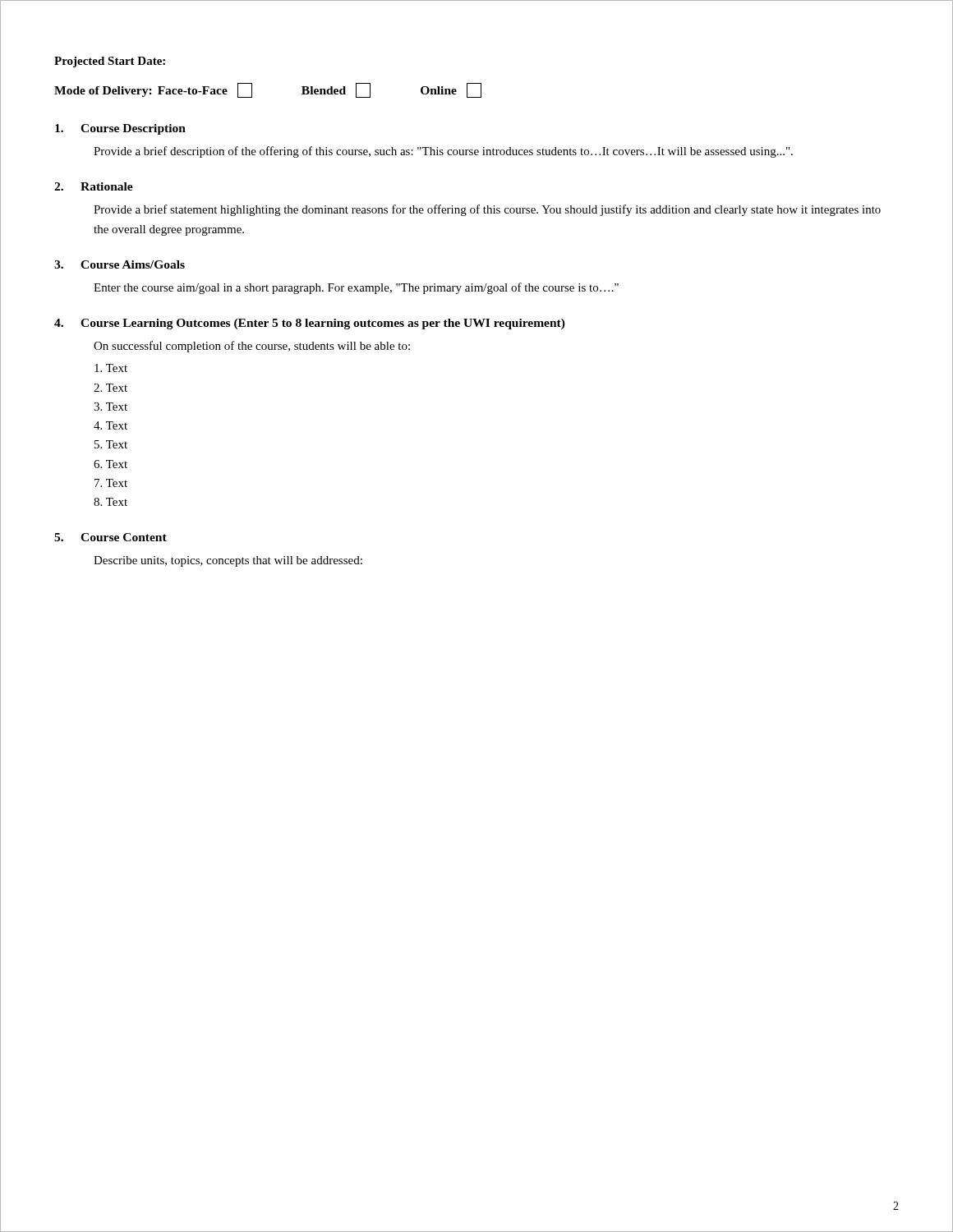953x1232 pixels.
Task: Navigate to the text block starting "On successful completion of the course,"
Action: (252, 346)
